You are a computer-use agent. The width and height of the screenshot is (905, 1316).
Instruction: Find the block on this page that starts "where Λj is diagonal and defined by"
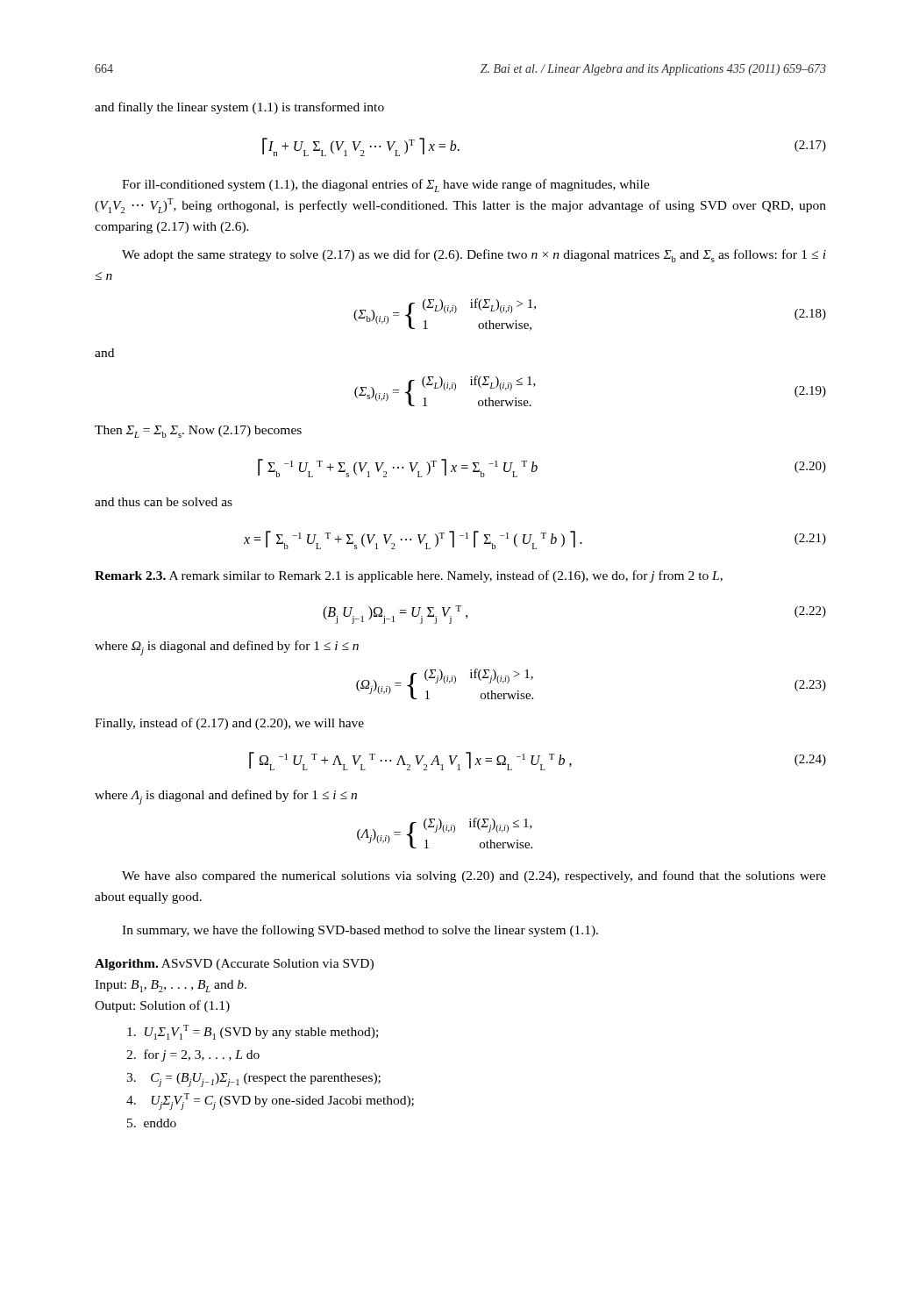click(x=226, y=796)
